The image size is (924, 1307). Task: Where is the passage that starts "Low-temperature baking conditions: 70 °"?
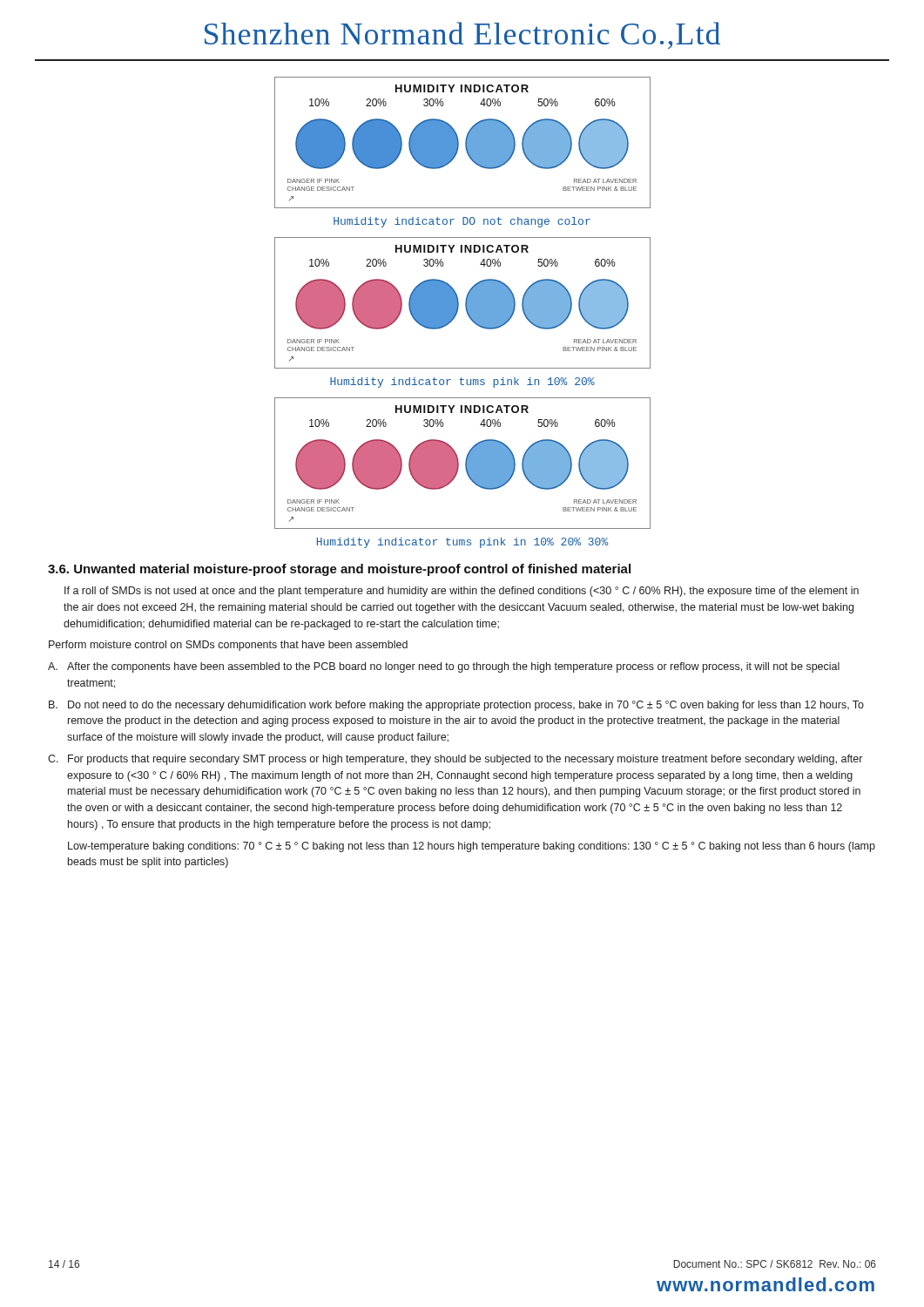tap(471, 854)
